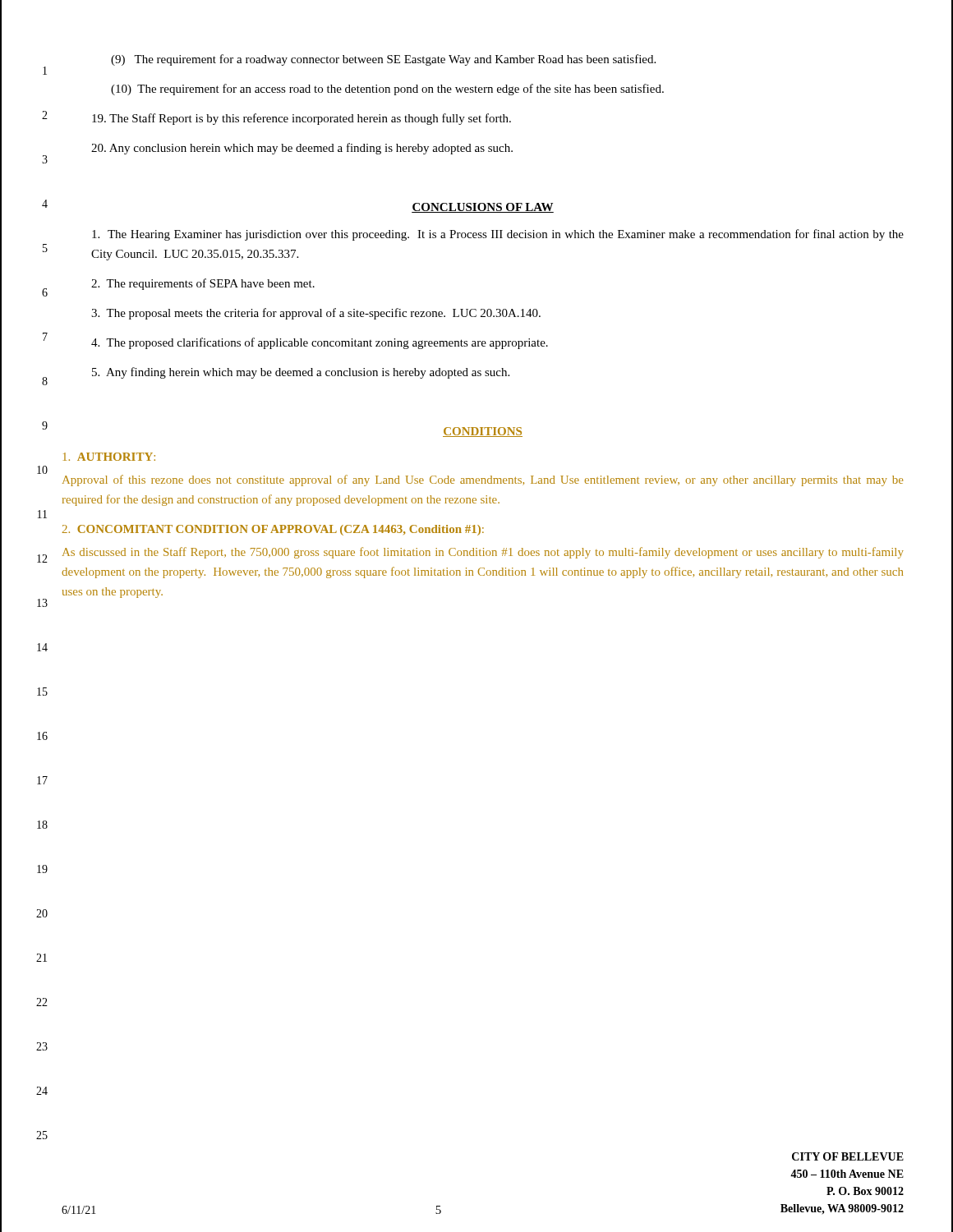The width and height of the screenshot is (953, 1232).
Task: Click the passage that begins "The Staff Report is by this reference incorporated"
Action: 301,118
